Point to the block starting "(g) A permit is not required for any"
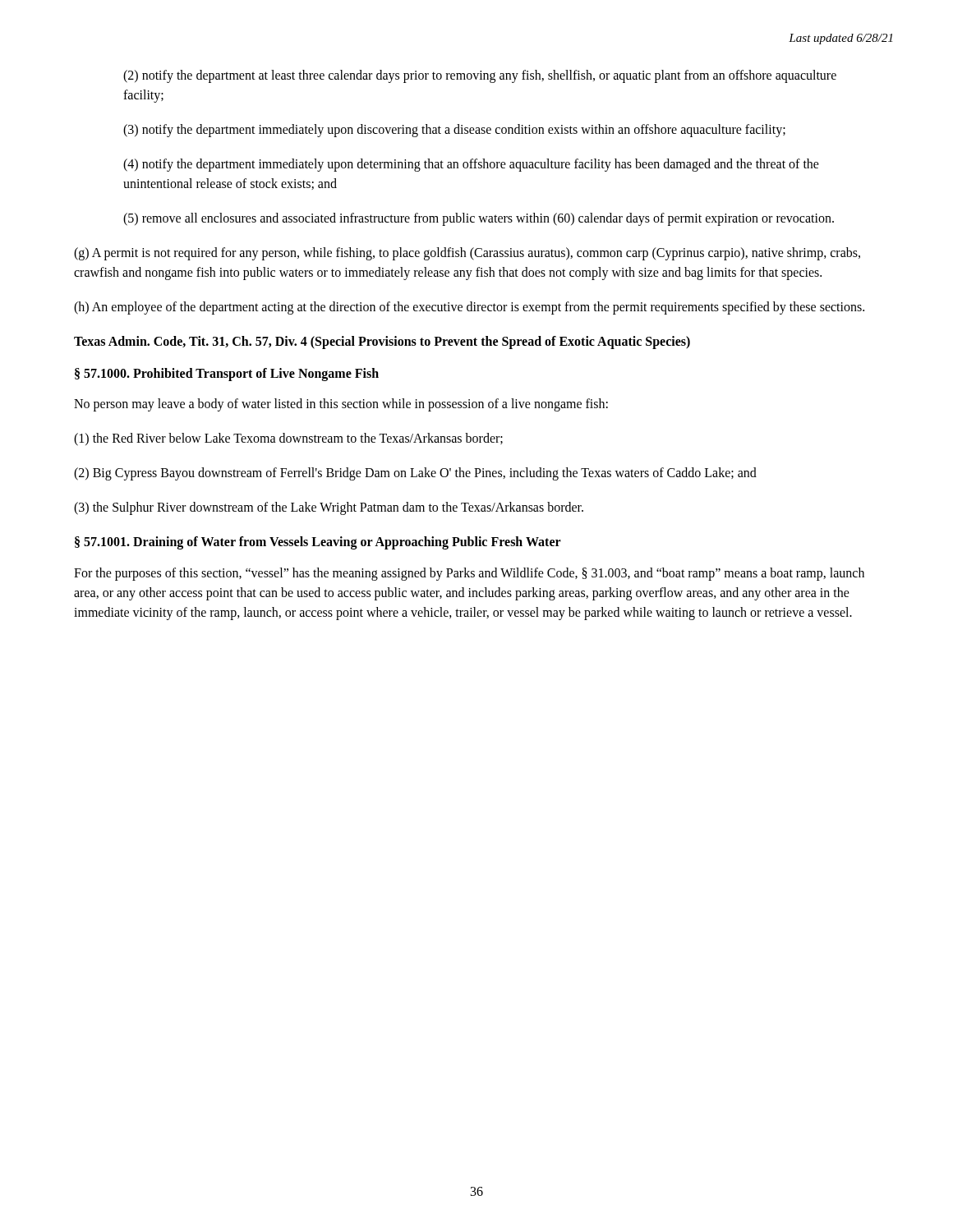953x1232 pixels. click(x=467, y=262)
